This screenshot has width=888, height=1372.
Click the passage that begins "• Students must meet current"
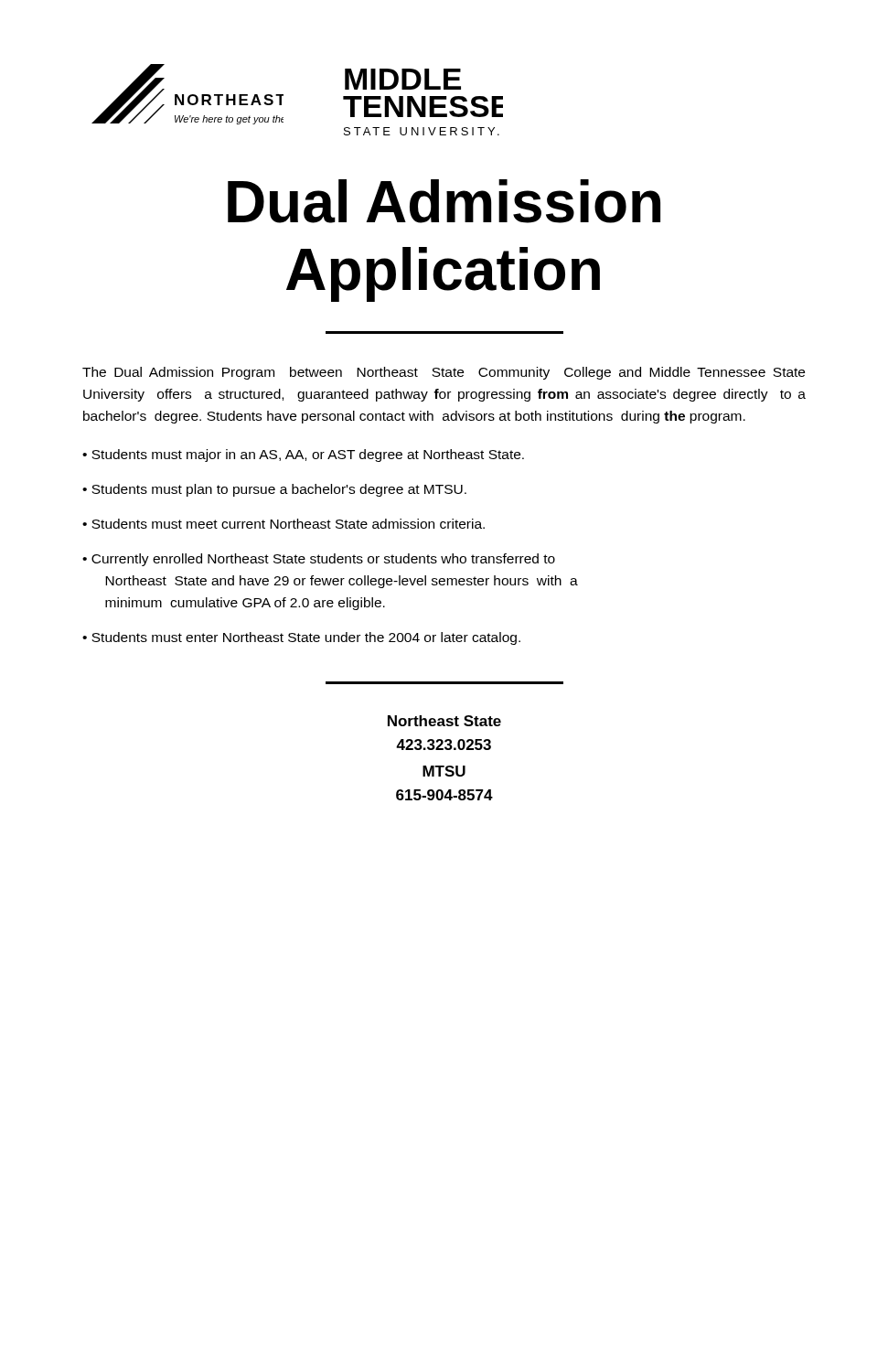284,524
